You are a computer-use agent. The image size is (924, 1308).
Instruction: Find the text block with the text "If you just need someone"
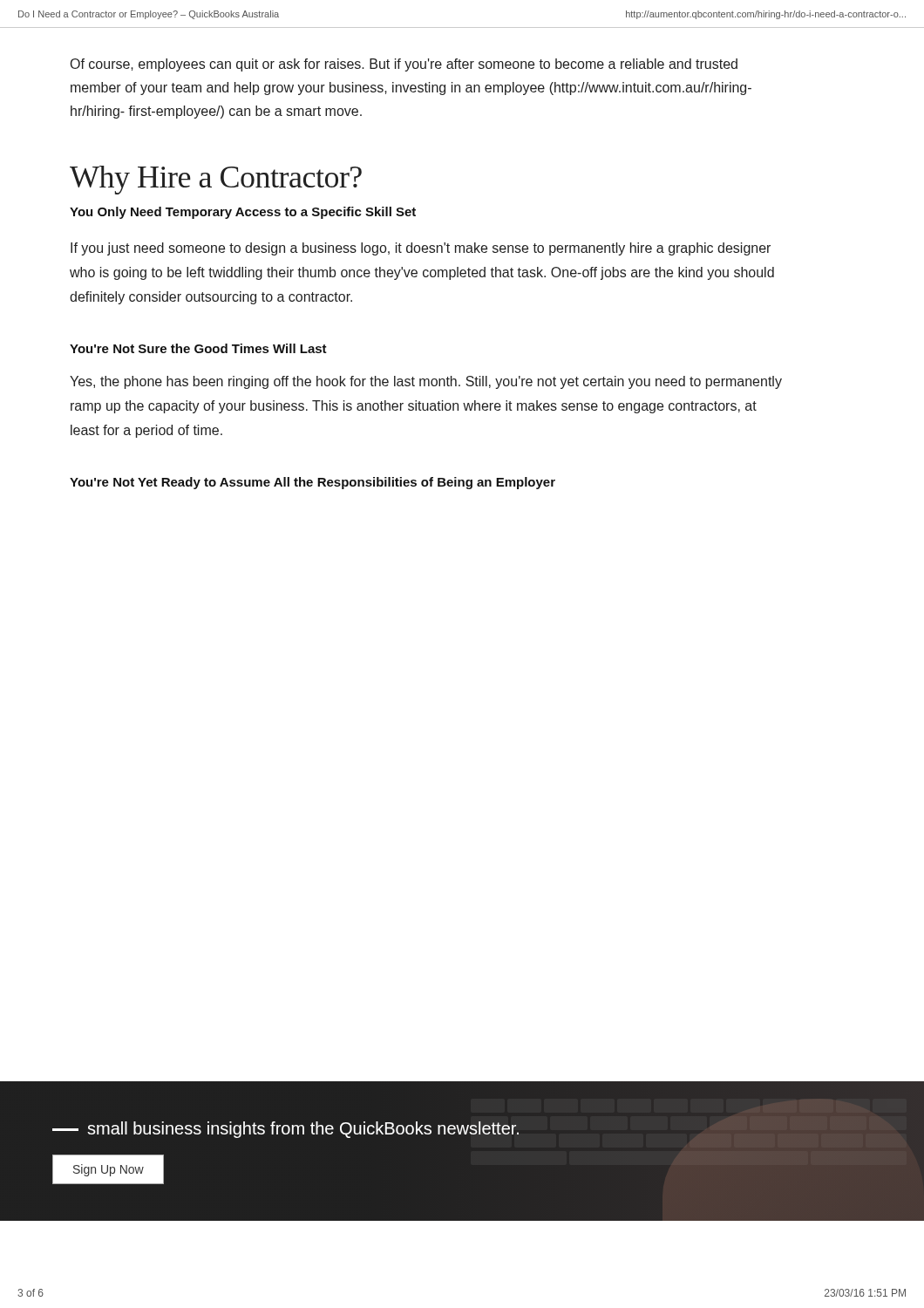click(x=422, y=272)
